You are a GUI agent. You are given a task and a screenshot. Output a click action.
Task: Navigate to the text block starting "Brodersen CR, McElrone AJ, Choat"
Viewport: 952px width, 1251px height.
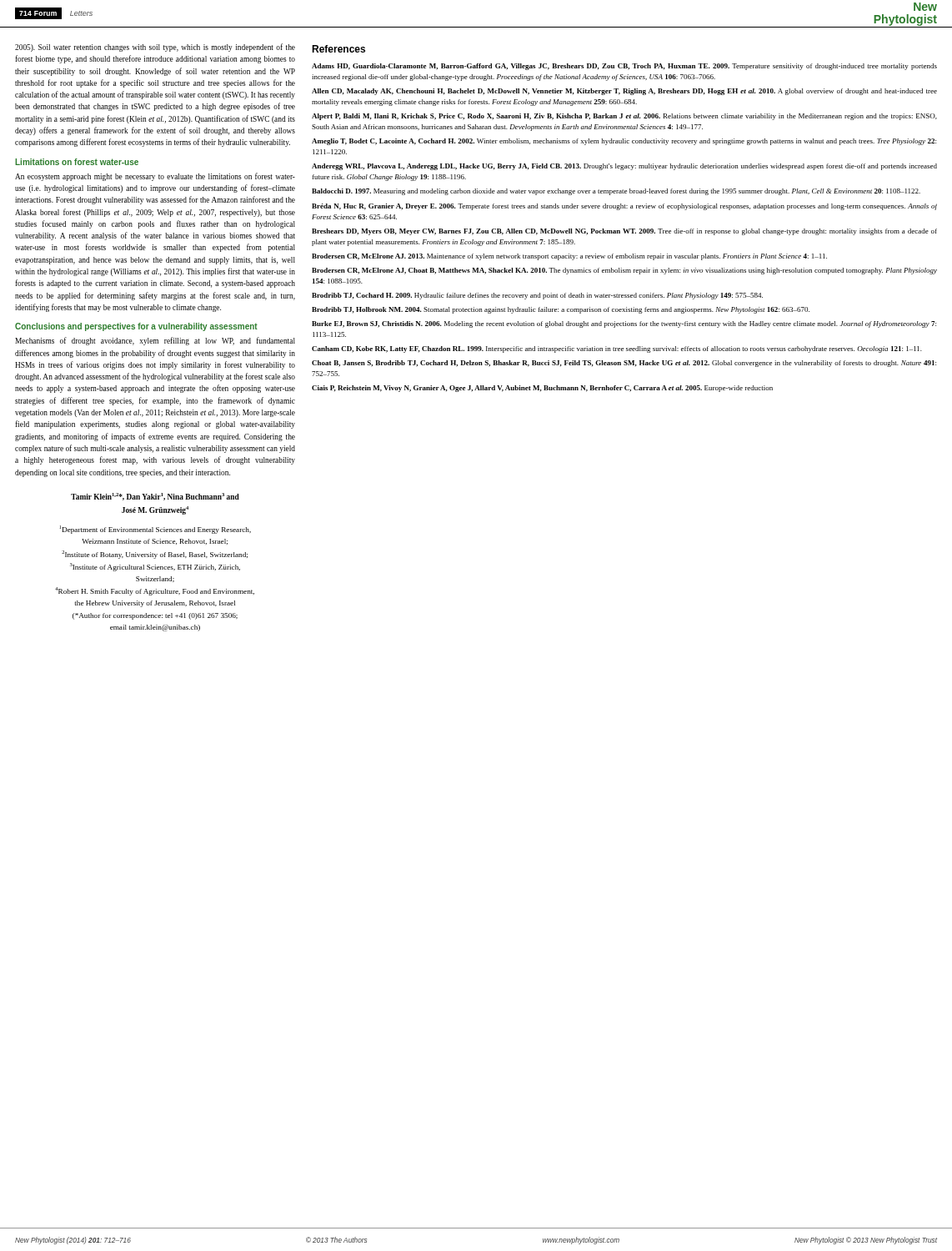[624, 275]
